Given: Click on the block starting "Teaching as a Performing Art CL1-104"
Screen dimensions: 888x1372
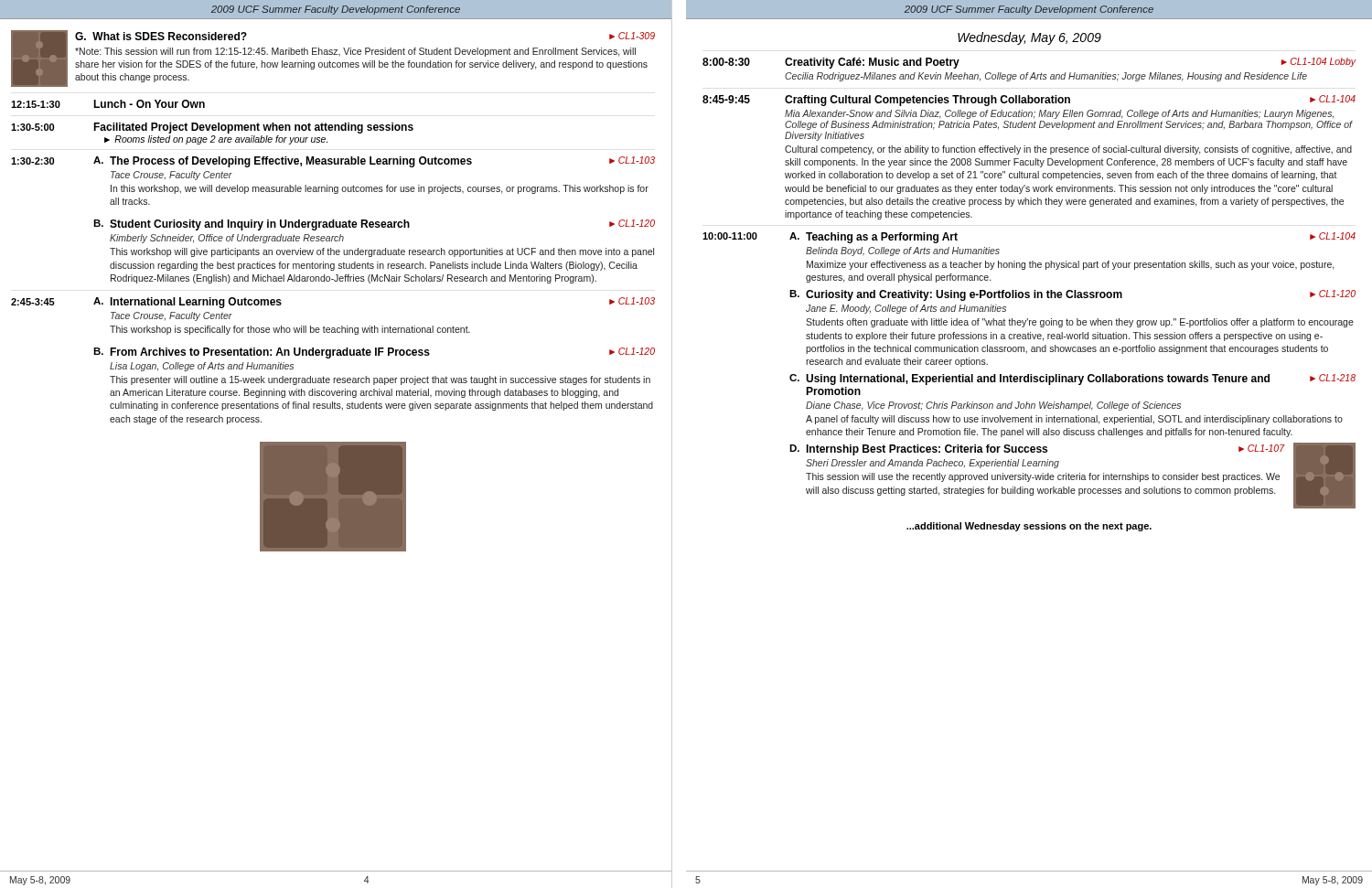Looking at the screenshot, I should click(x=887, y=237).
